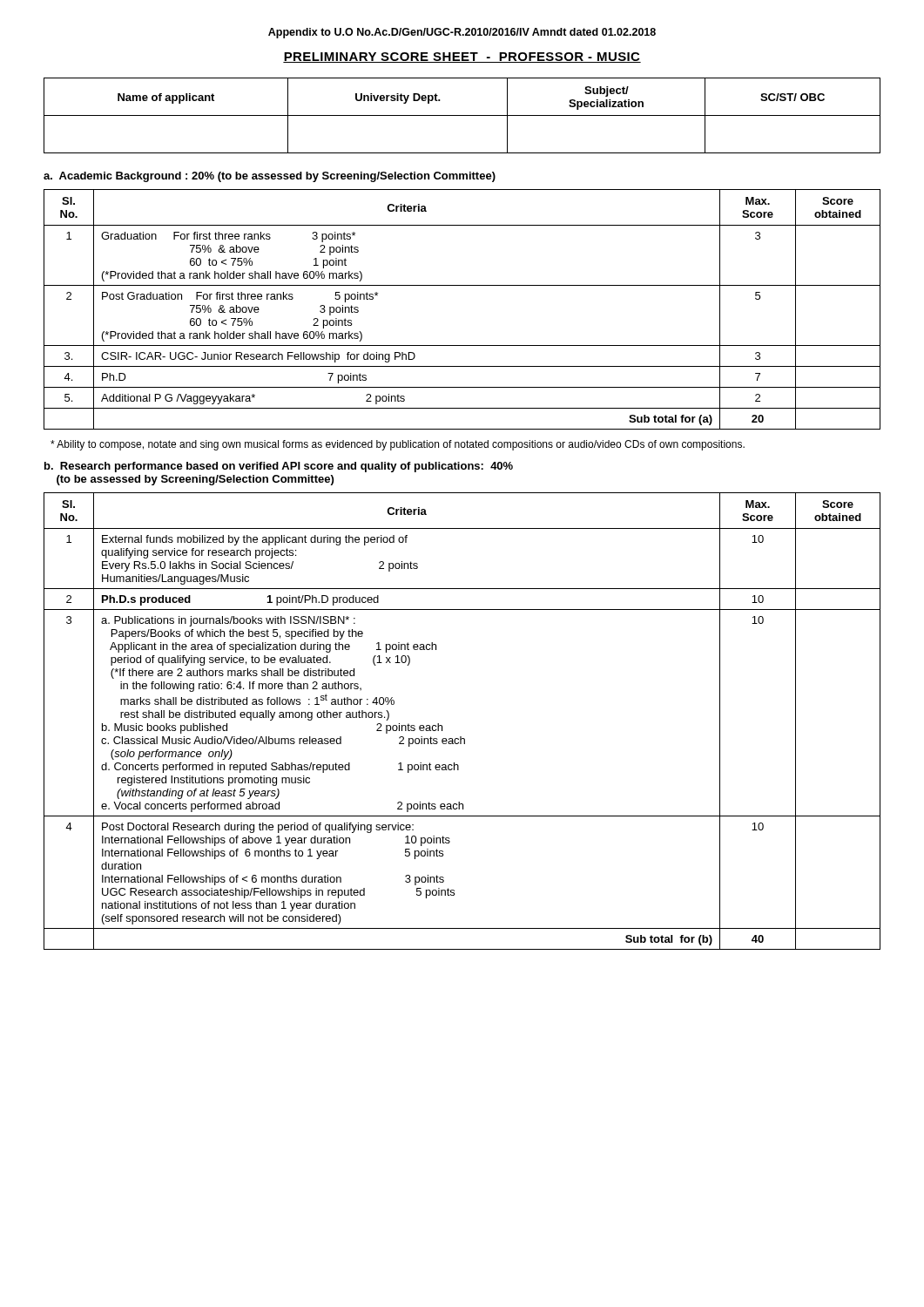The image size is (924, 1307).
Task: Locate the section header that says "a. Academic Background : 20% (to"
Action: (x=270, y=176)
